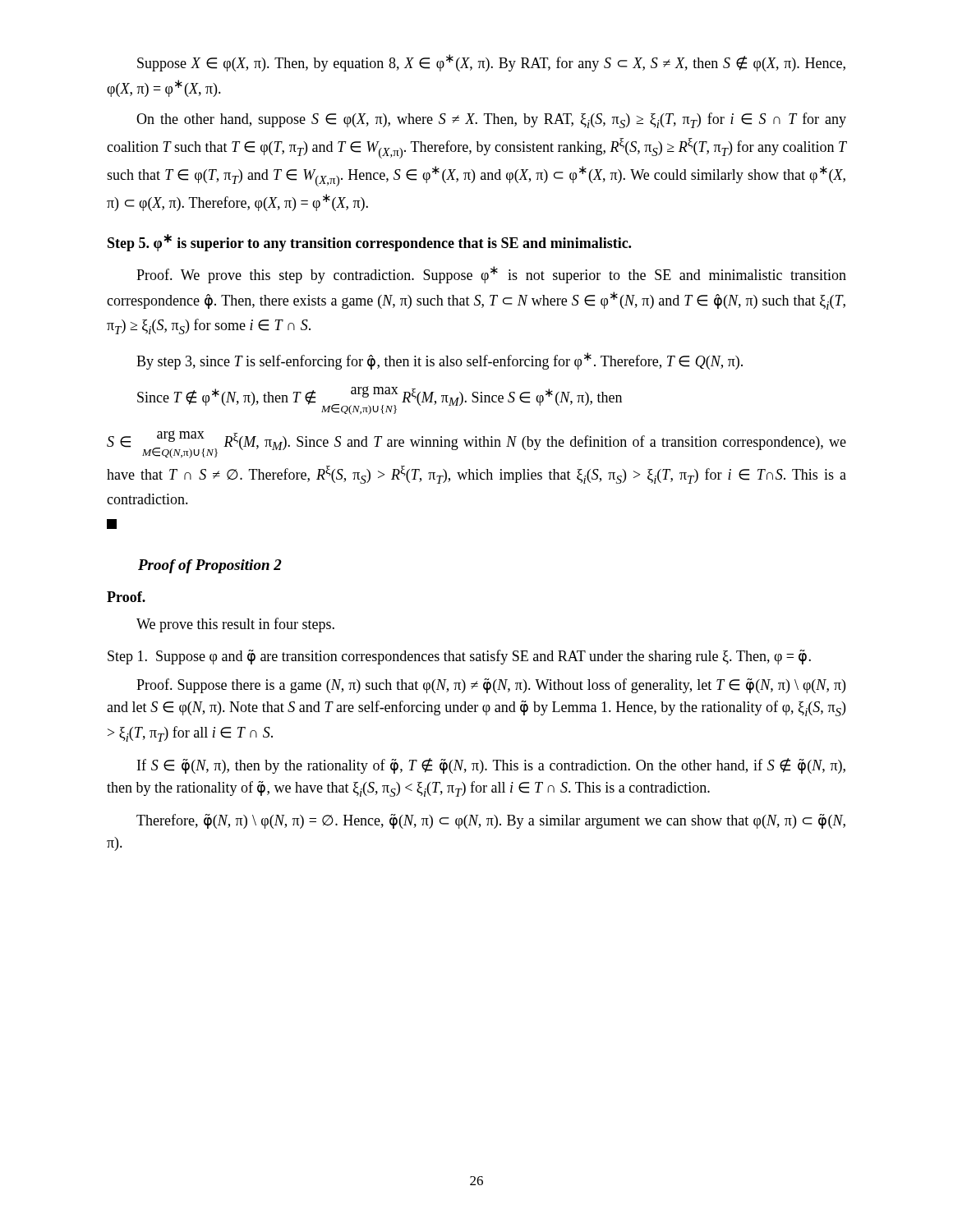Find the region starting "Proof. We prove this step"
Viewport: 953px width, 1232px height.
click(x=476, y=300)
